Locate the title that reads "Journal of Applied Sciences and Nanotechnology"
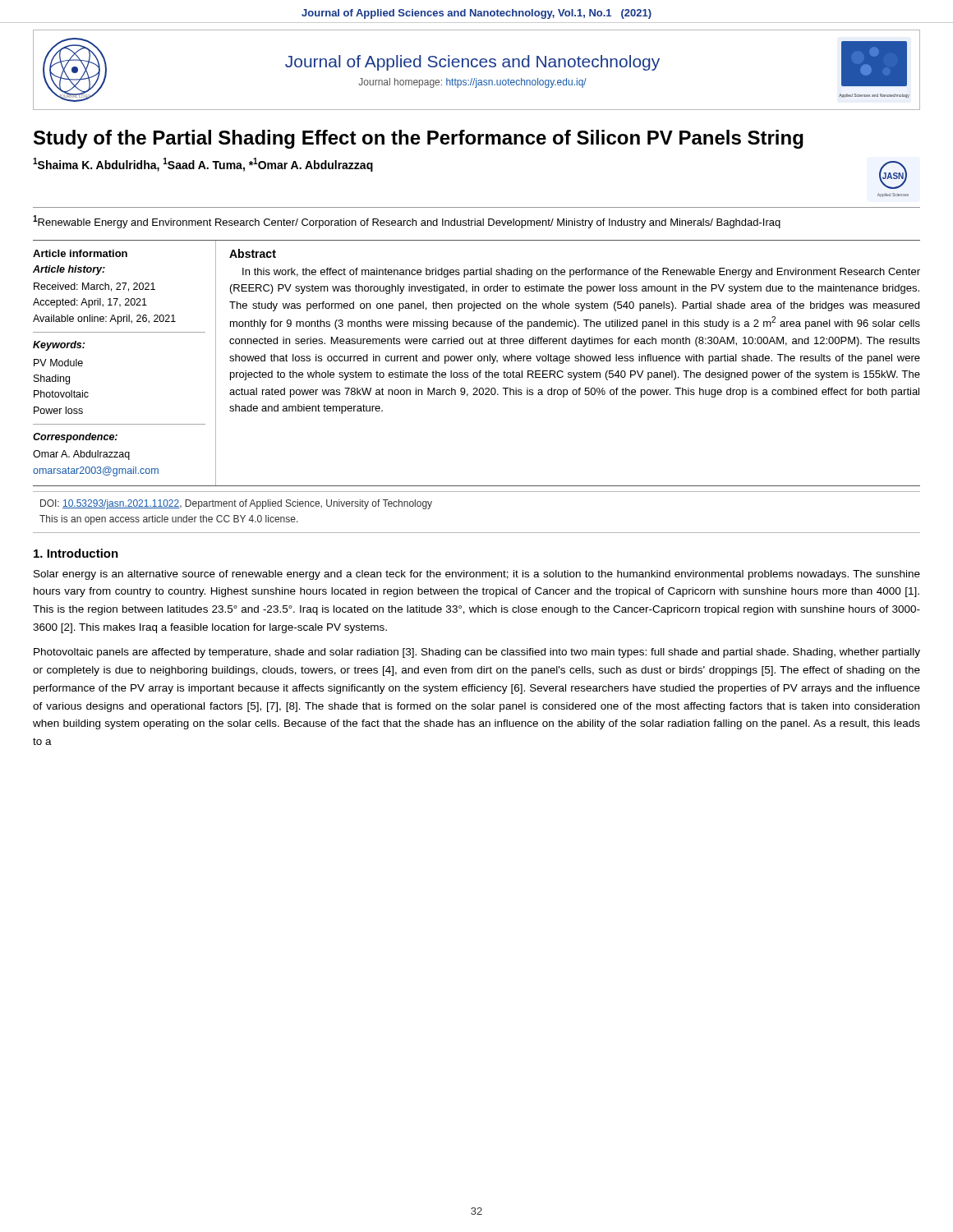 tap(472, 61)
